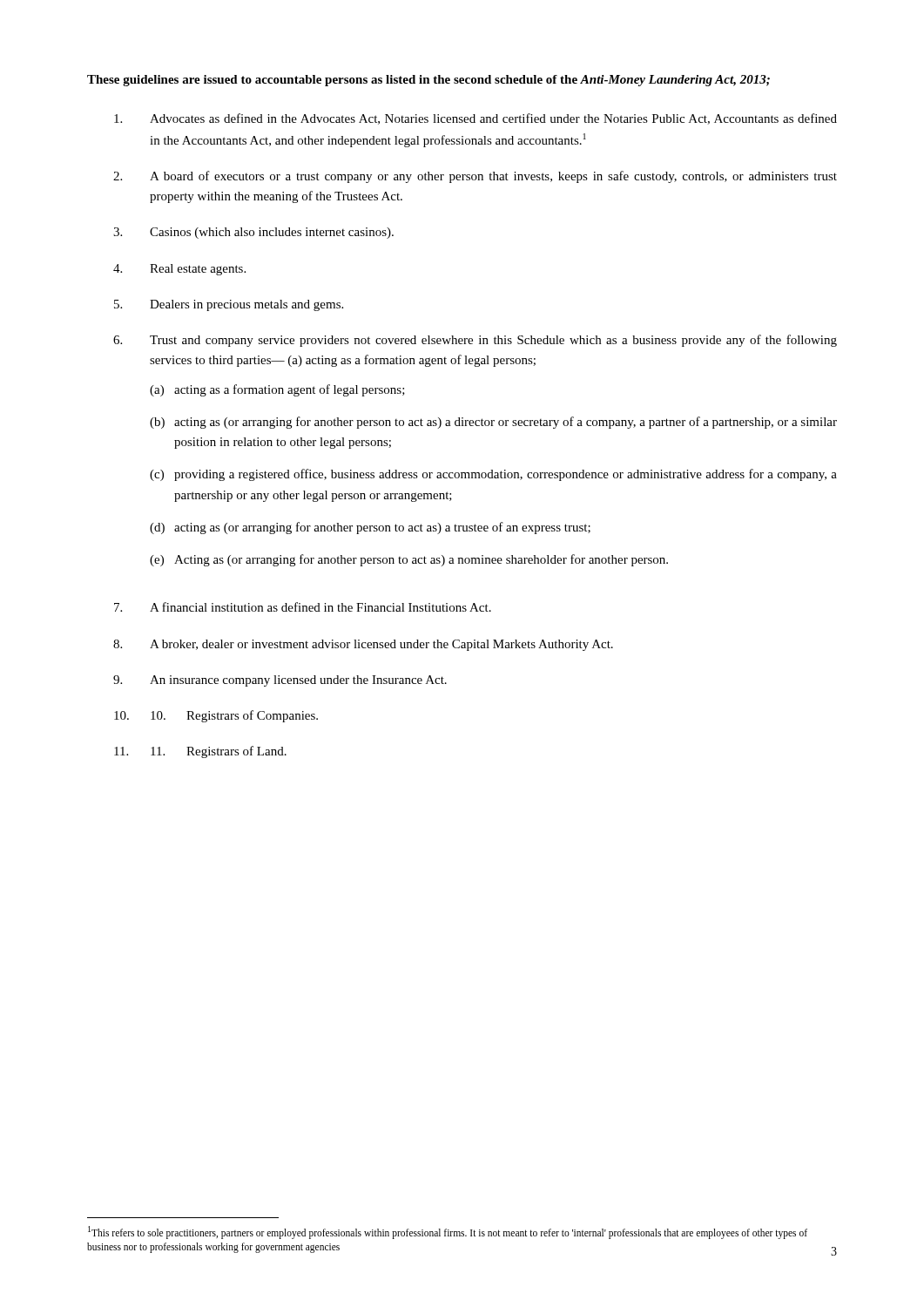Locate the list item with the text "A financial institution"
The image size is (924, 1307).
point(493,608)
